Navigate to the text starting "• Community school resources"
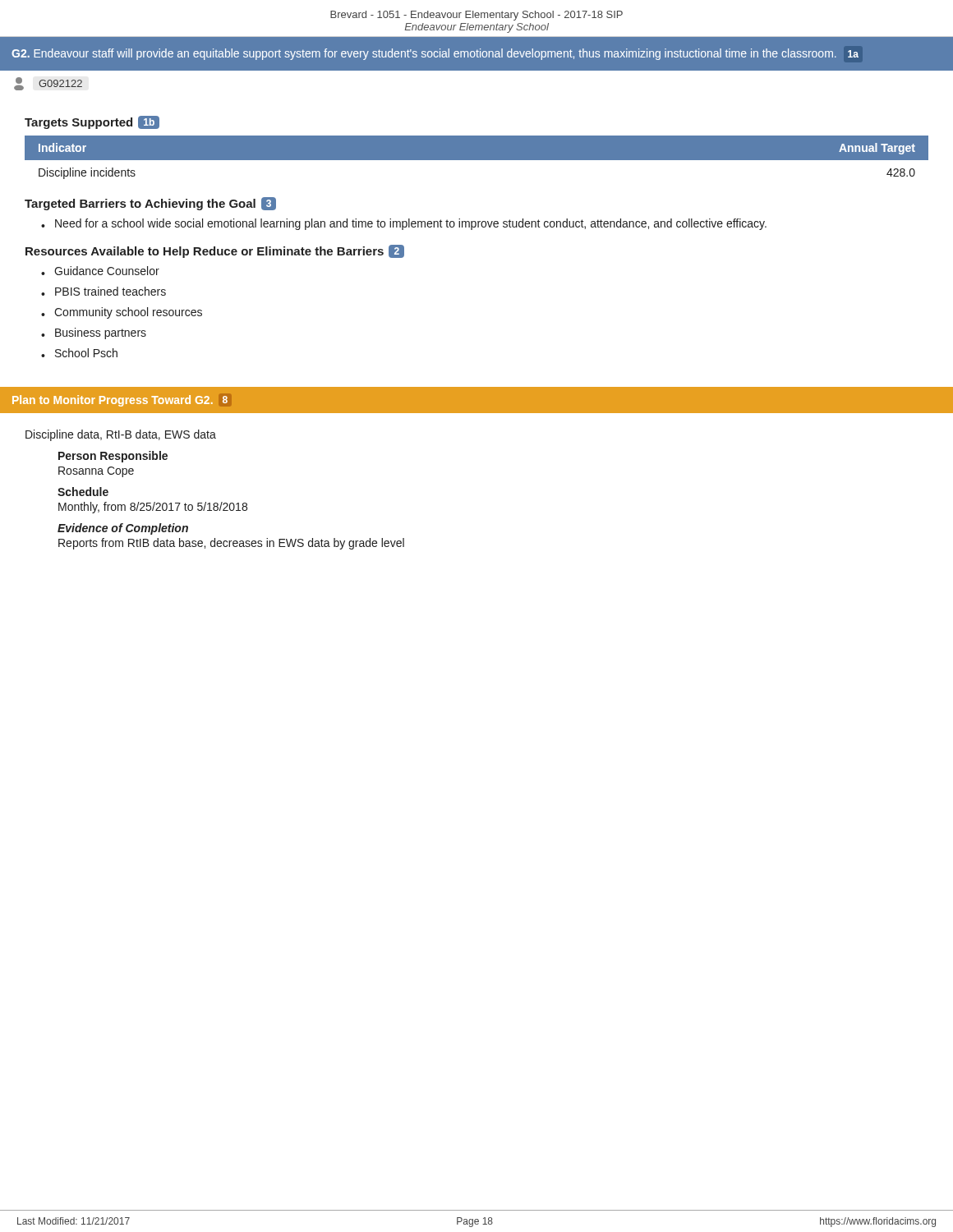Screen dimensions: 1232x953 coord(122,314)
